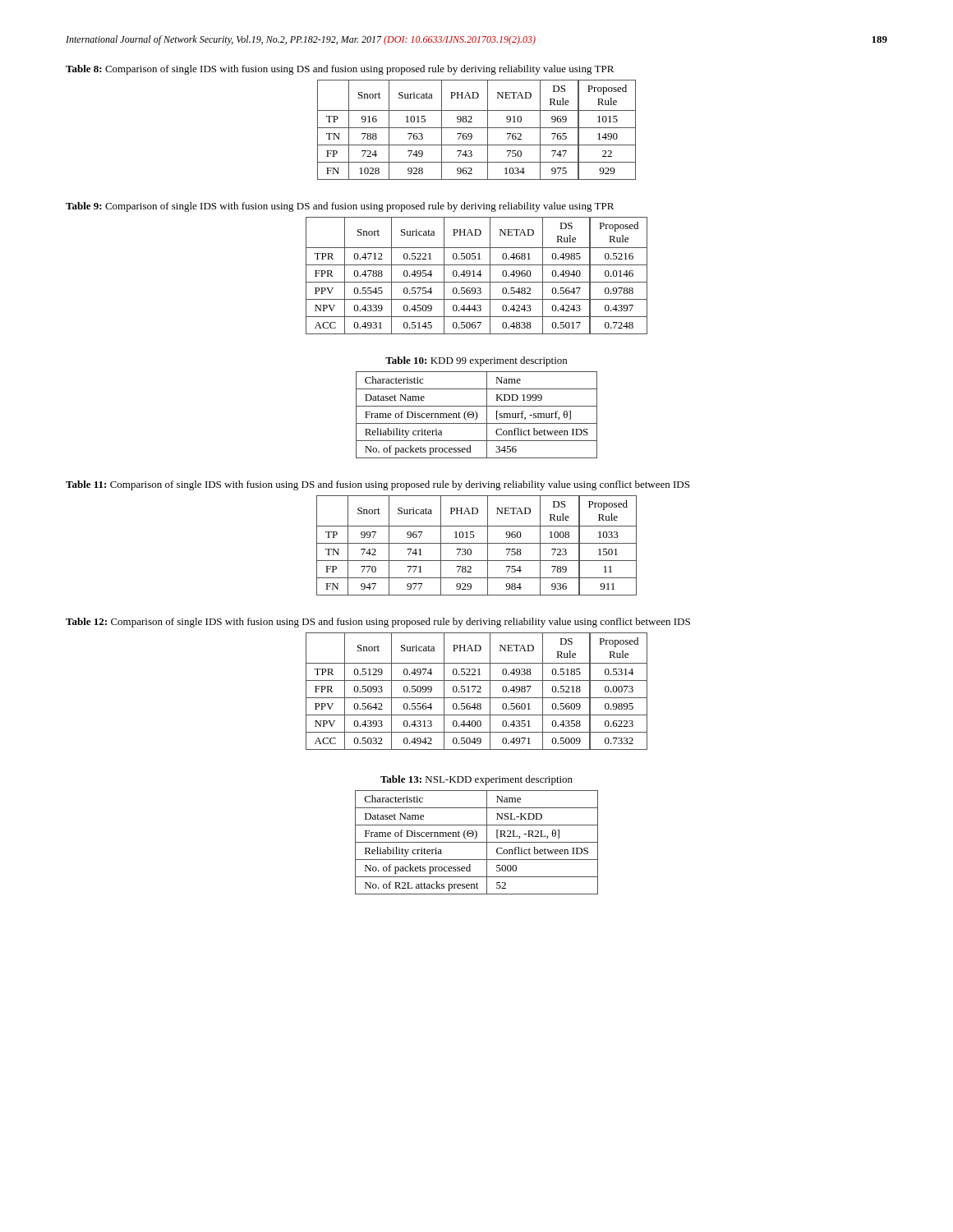Find the table that mentions "[R2L, -R2L, θ]"
953x1232 pixels.
pos(476,842)
